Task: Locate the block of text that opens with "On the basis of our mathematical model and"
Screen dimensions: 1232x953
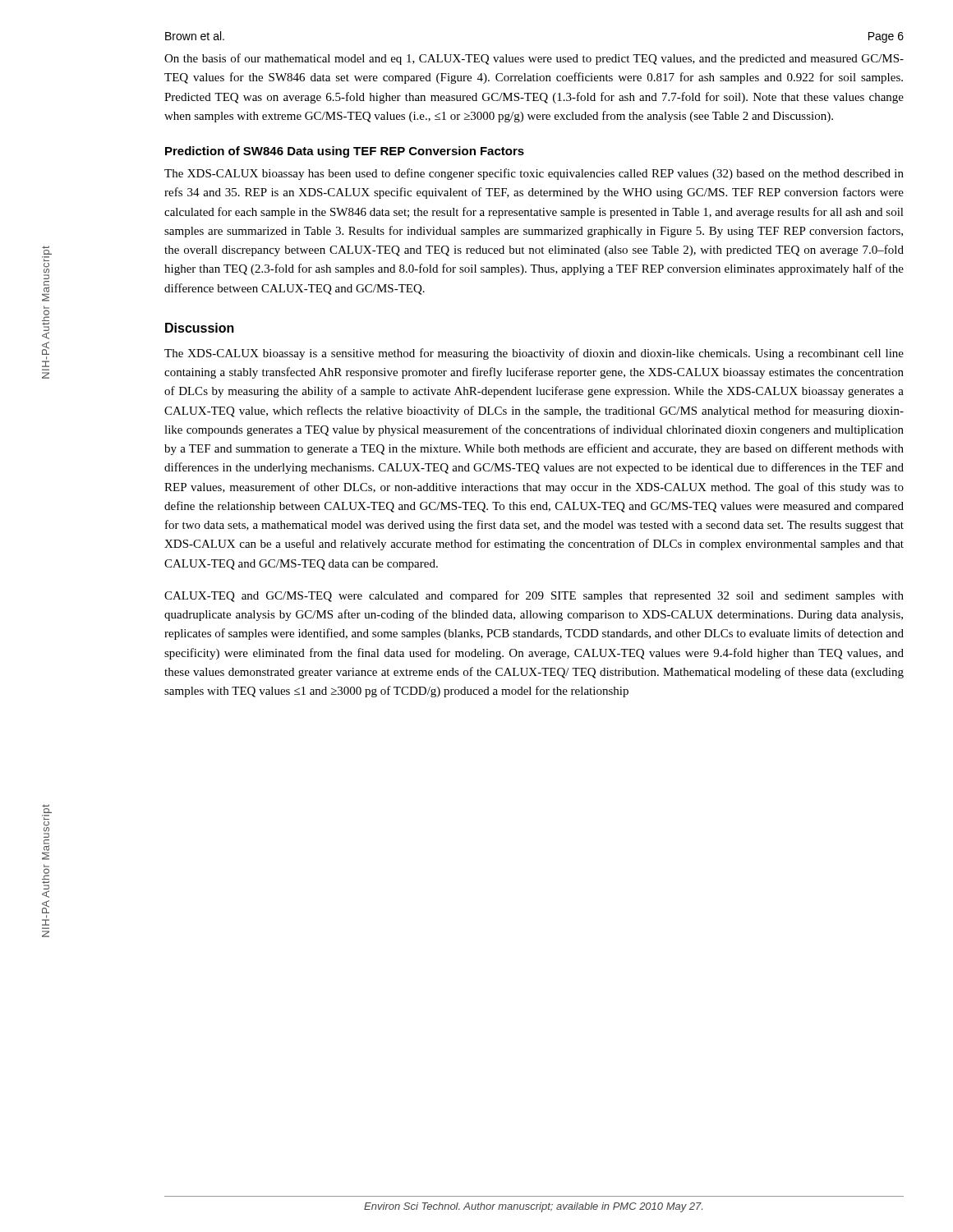Action: point(534,87)
